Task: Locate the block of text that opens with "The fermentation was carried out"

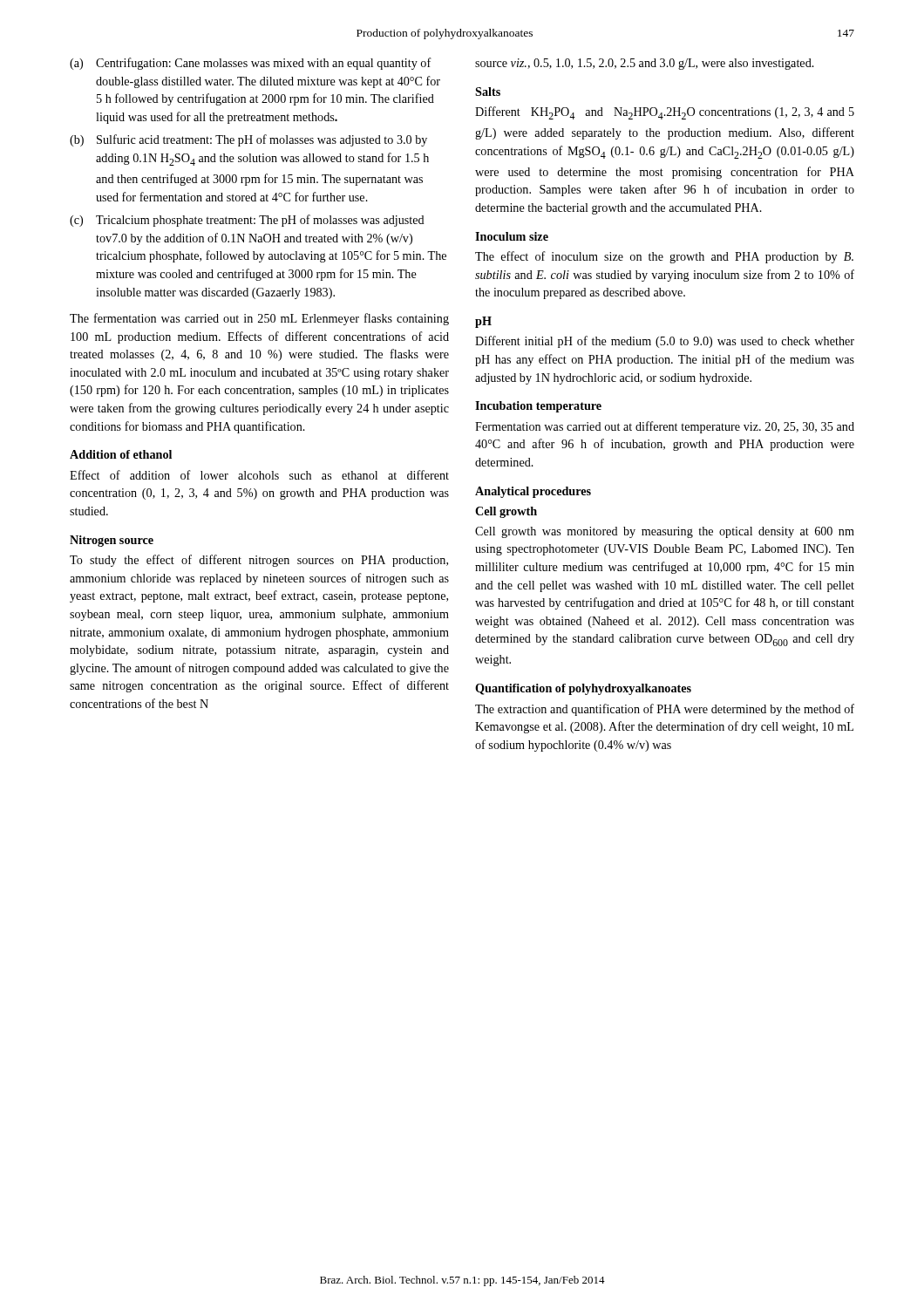Action: point(259,372)
